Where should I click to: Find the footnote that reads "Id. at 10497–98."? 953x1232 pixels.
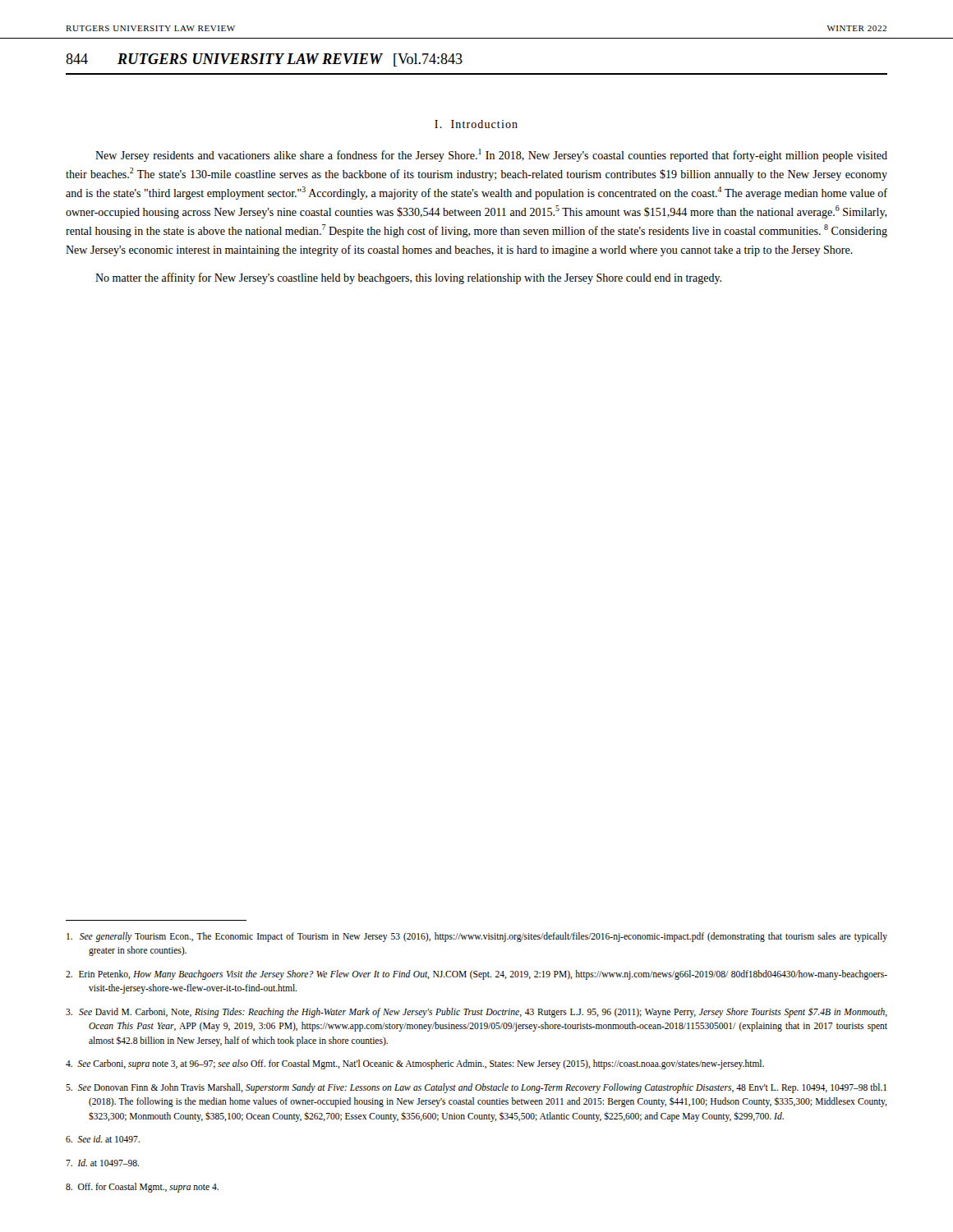pyautogui.click(x=103, y=1163)
